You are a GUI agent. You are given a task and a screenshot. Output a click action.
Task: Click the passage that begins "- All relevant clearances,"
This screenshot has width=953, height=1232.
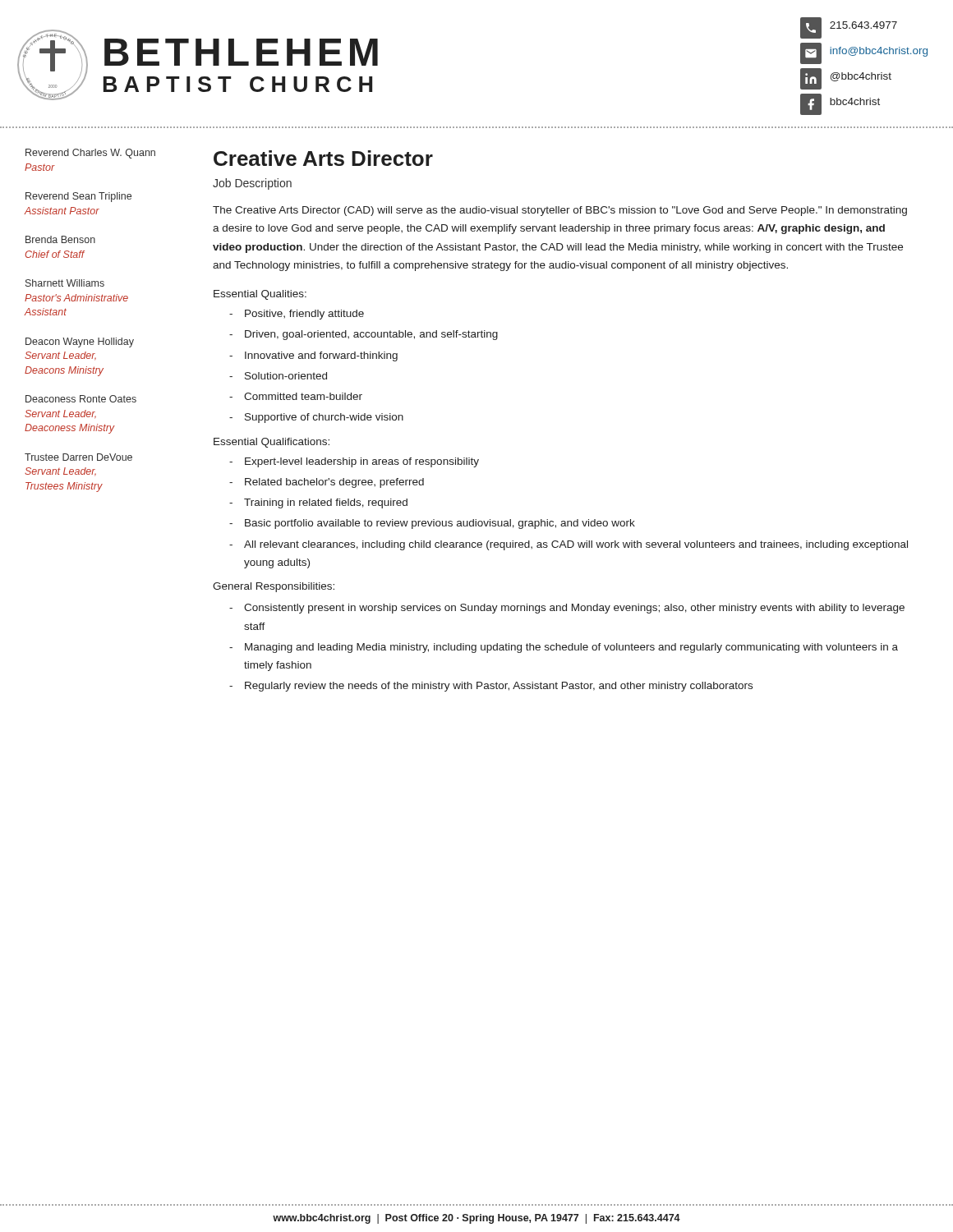coord(571,554)
